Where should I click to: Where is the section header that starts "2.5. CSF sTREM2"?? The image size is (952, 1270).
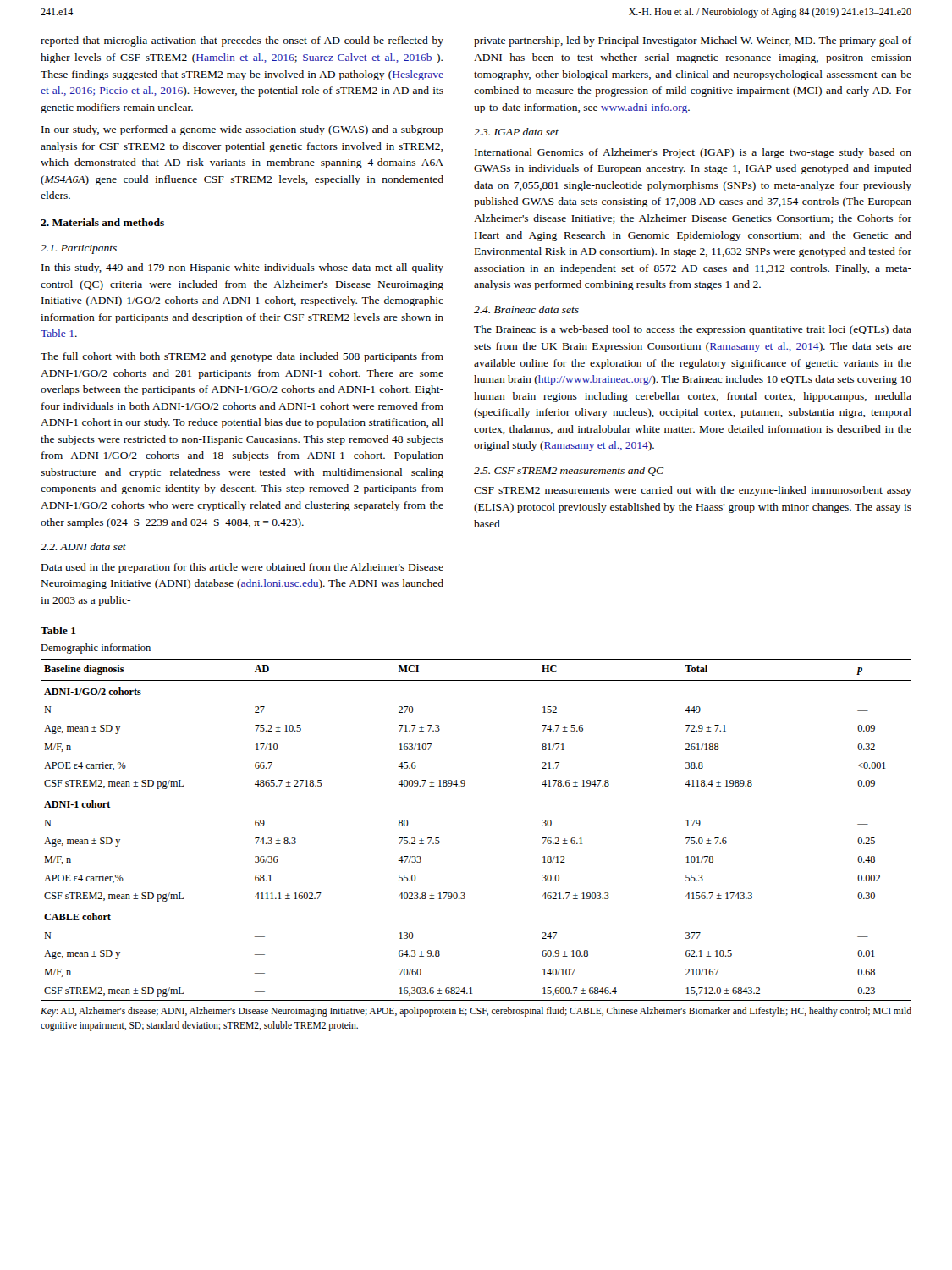coord(569,470)
